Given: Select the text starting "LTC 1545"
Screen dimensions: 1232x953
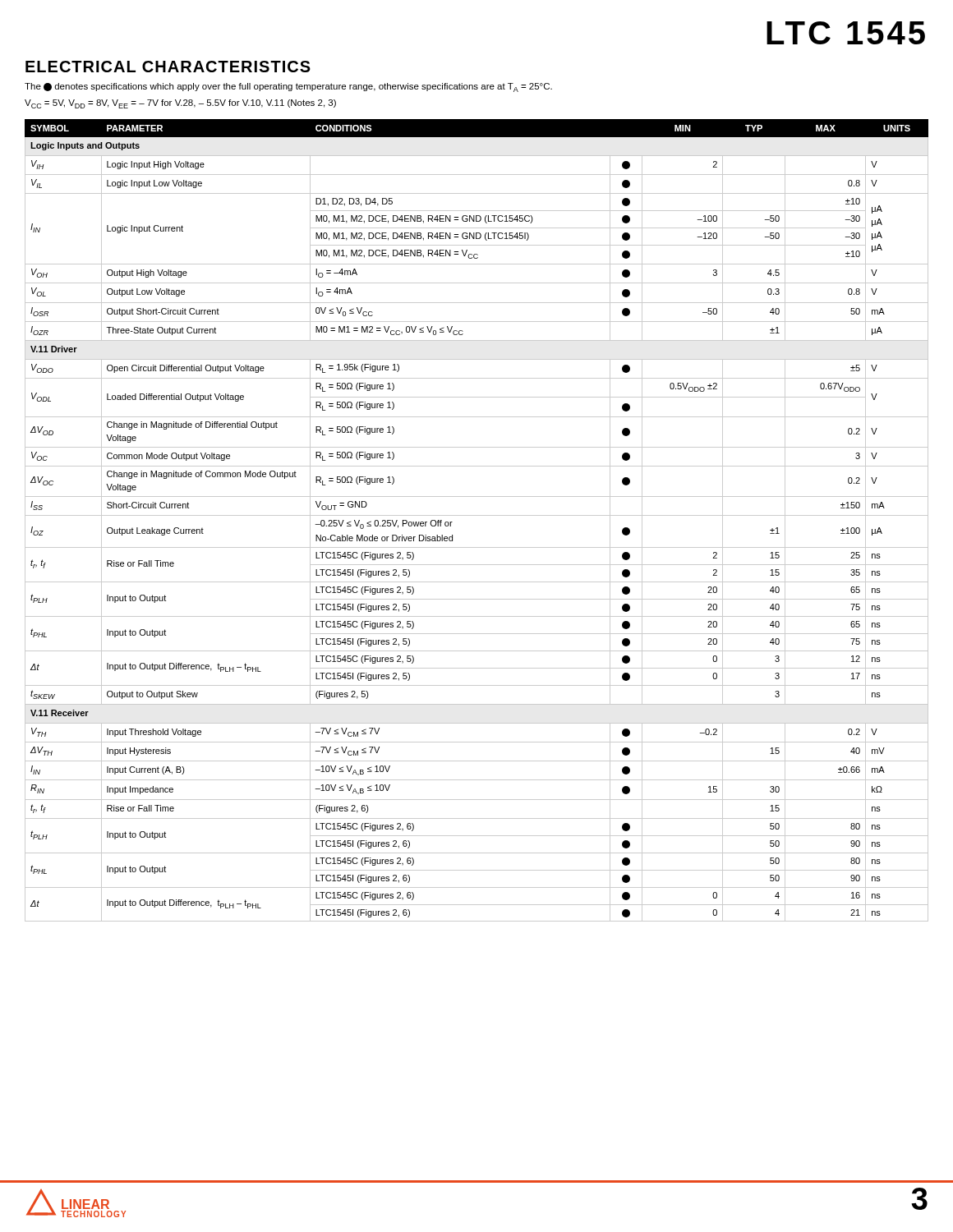Looking at the screenshot, I should (x=847, y=33).
